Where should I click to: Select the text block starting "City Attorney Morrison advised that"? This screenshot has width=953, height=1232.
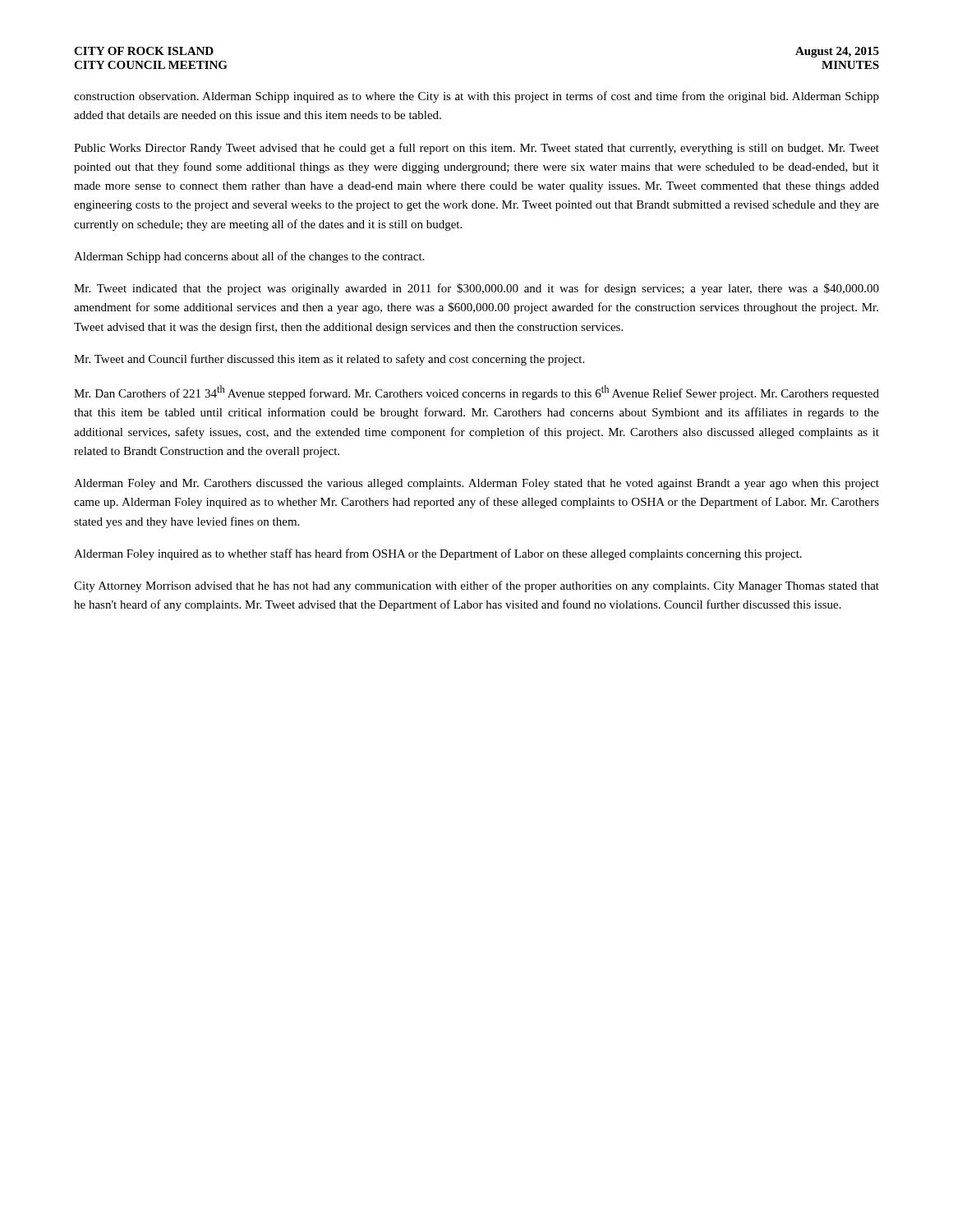point(476,595)
